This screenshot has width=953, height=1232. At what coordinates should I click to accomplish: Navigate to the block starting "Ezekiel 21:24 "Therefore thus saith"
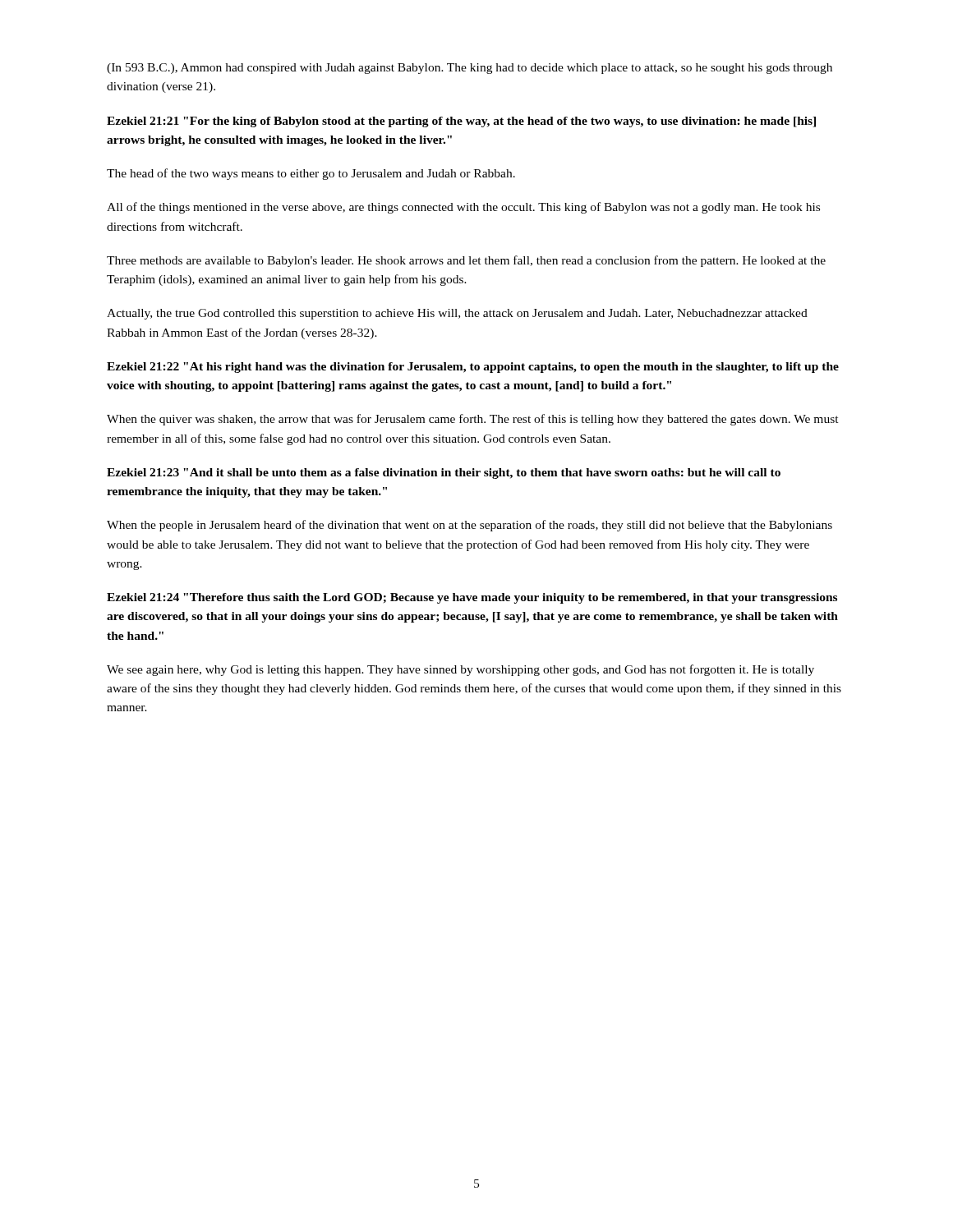coord(472,616)
